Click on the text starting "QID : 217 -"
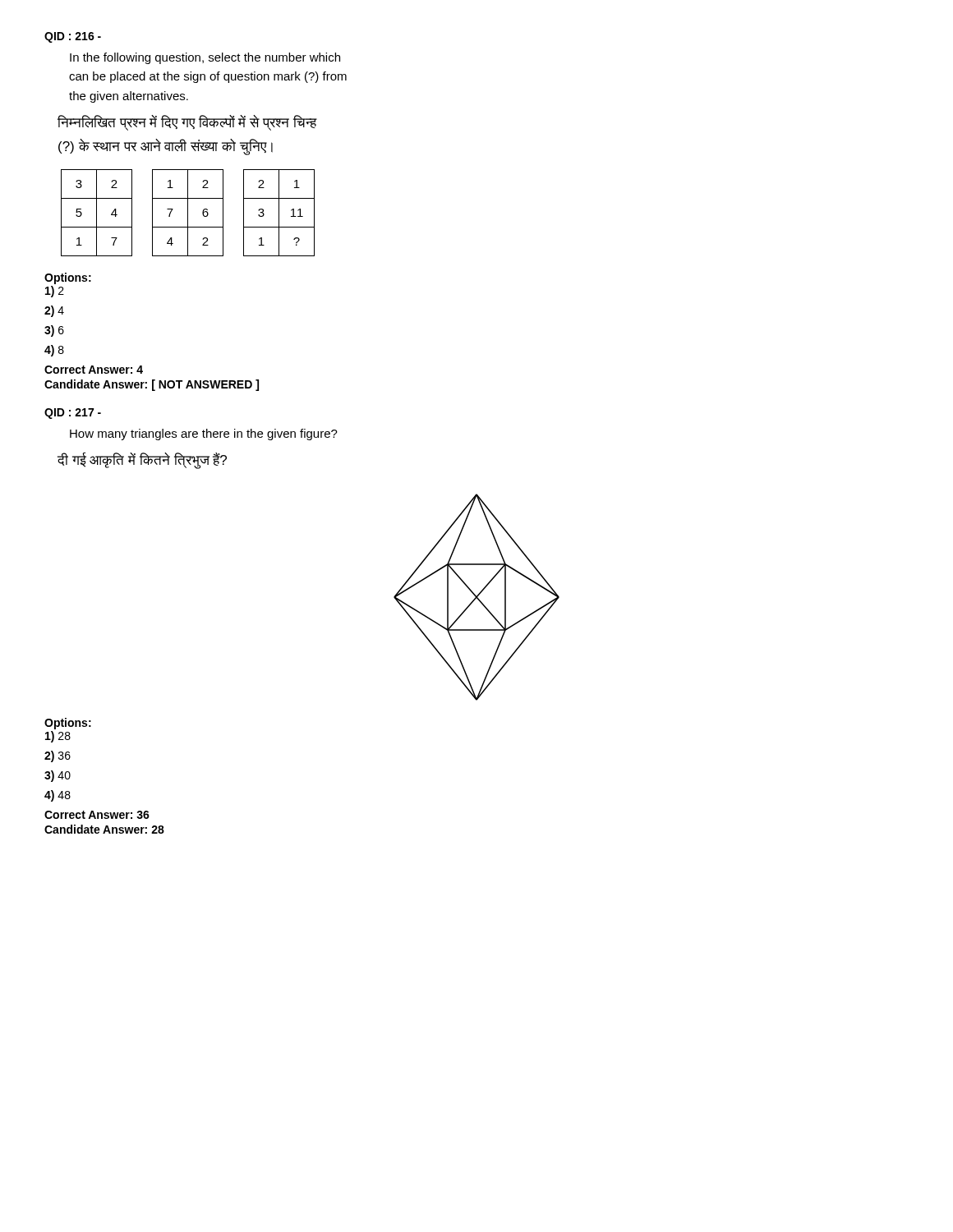 73,412
